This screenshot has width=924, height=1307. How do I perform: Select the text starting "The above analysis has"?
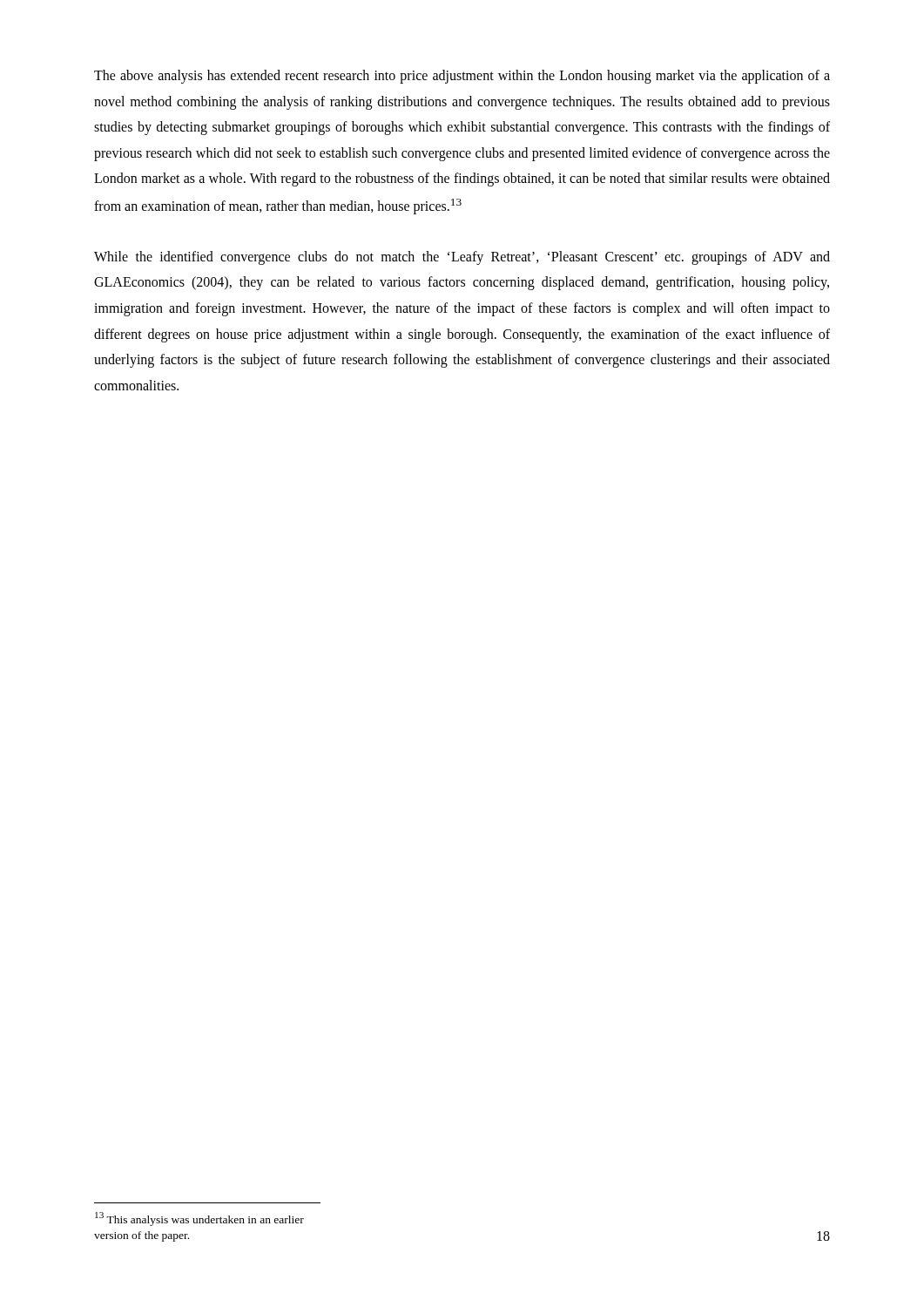point(462,141)
